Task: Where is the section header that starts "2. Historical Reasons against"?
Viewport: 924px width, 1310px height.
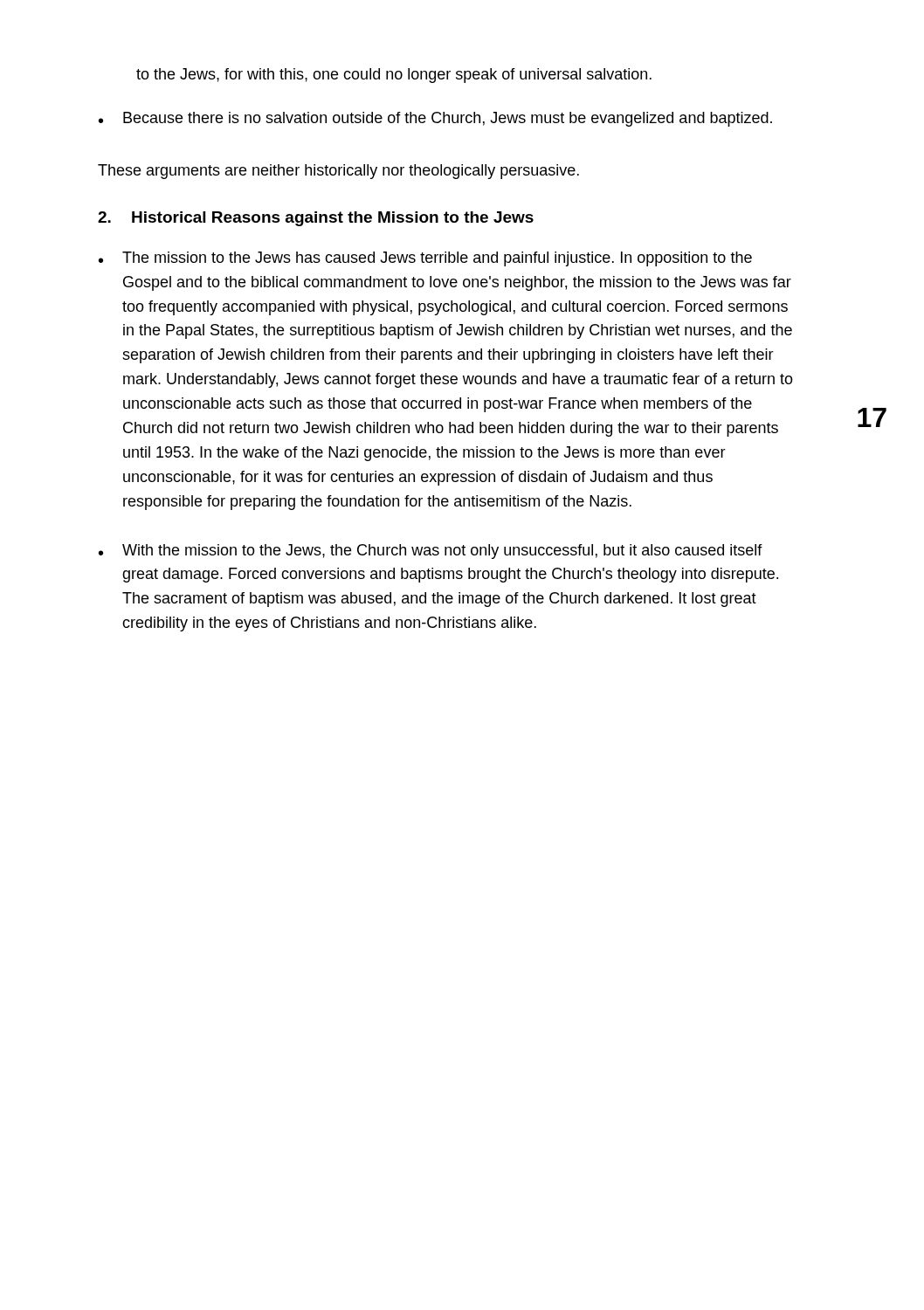Action: pyautogui.click(x=447, y=217)
